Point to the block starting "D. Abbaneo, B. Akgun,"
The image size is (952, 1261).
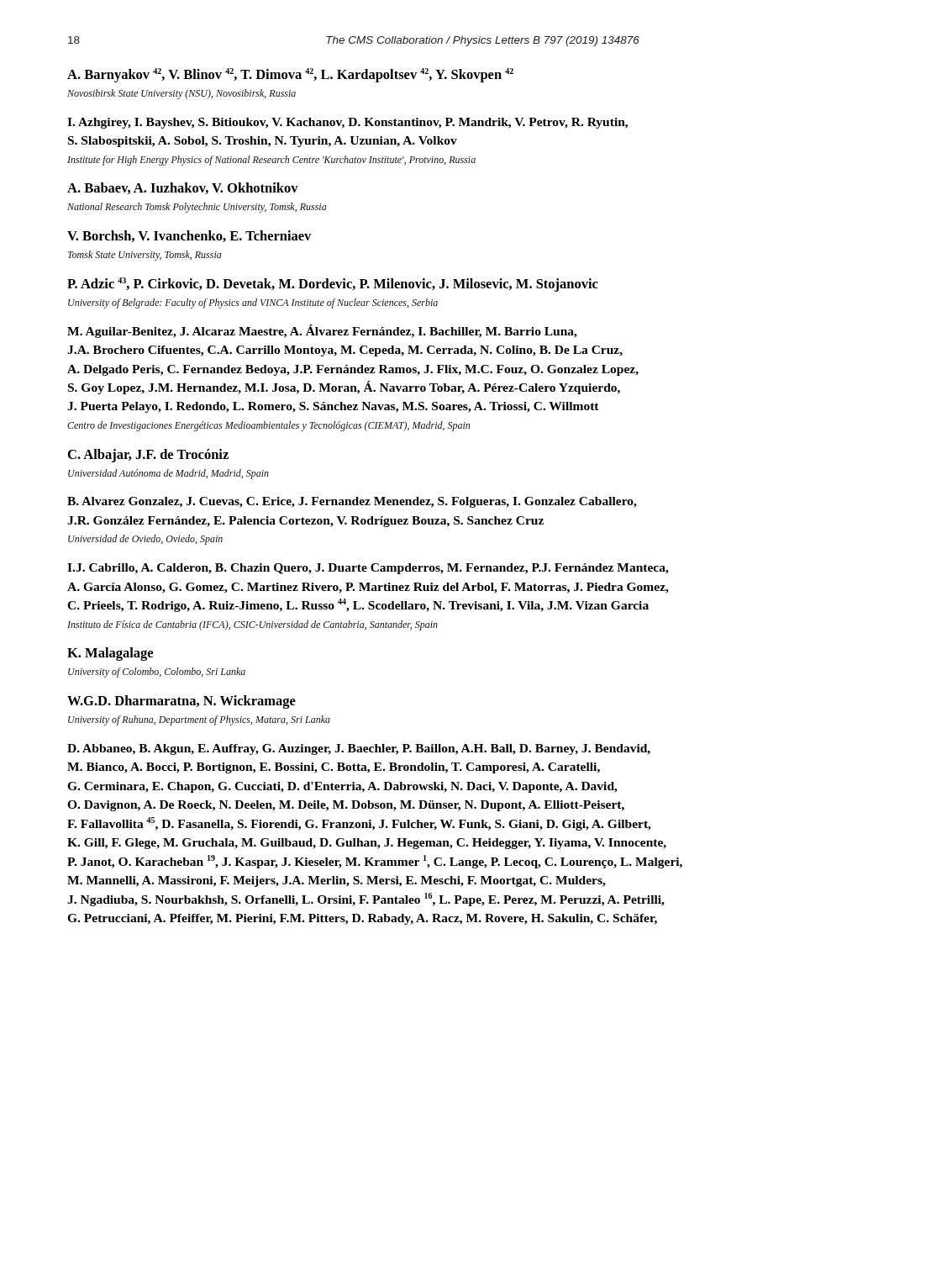click(375, 833)
